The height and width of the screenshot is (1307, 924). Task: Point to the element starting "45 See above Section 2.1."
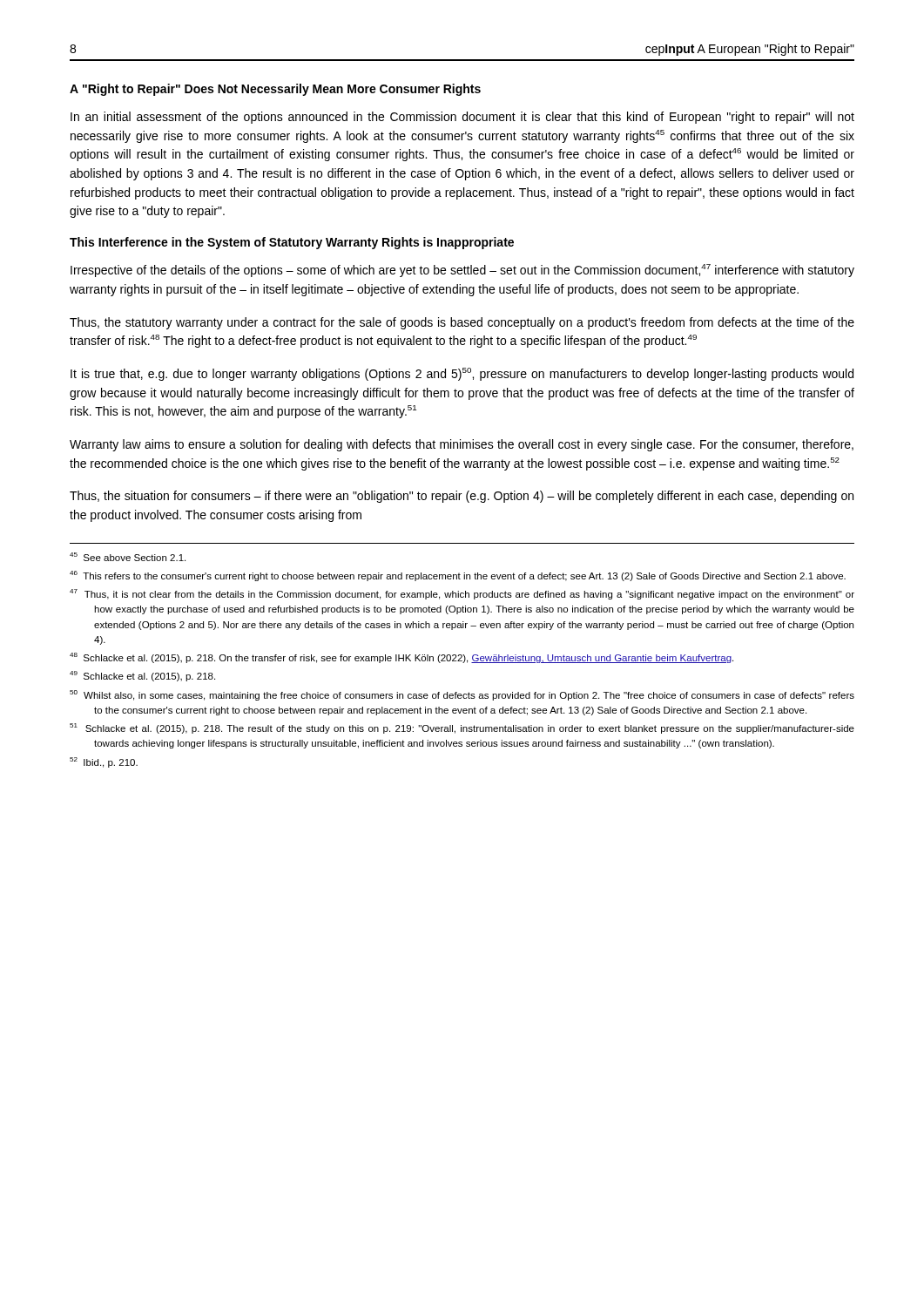(128, 557)
